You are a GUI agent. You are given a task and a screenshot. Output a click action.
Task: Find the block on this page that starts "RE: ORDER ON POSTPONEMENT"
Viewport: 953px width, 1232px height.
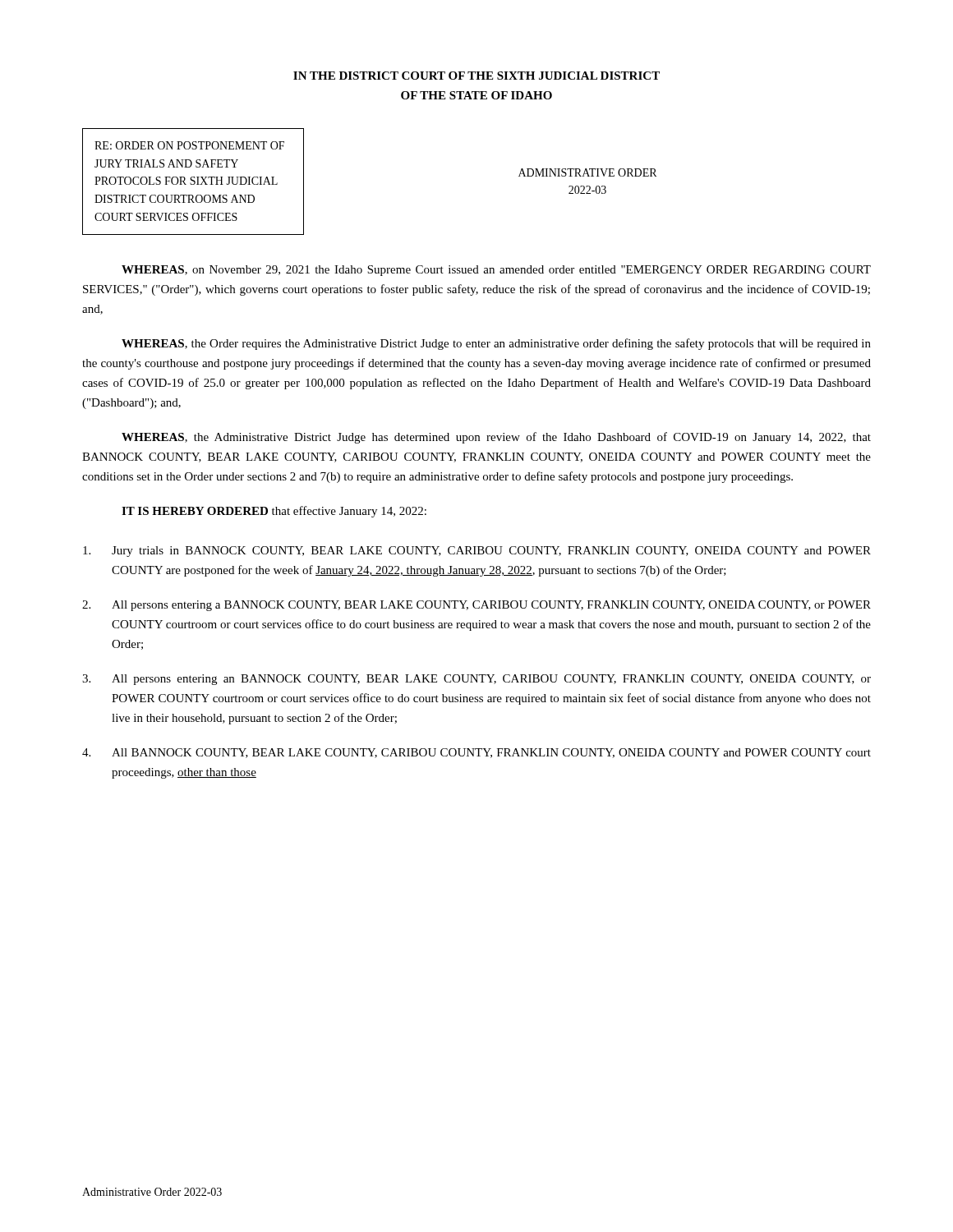click(190, 181)
